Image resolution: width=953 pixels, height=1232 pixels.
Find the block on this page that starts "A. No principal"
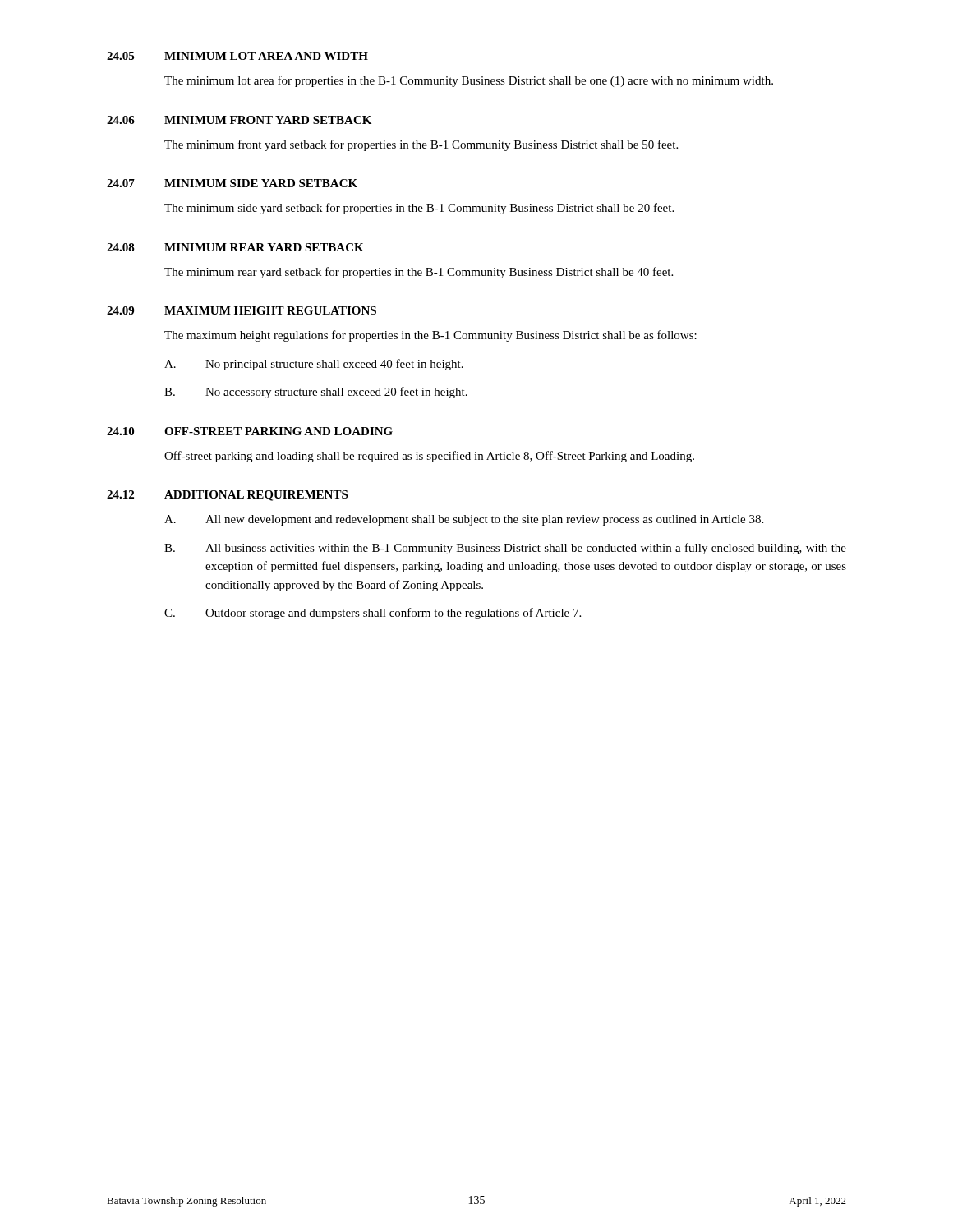tap(314, 365)
